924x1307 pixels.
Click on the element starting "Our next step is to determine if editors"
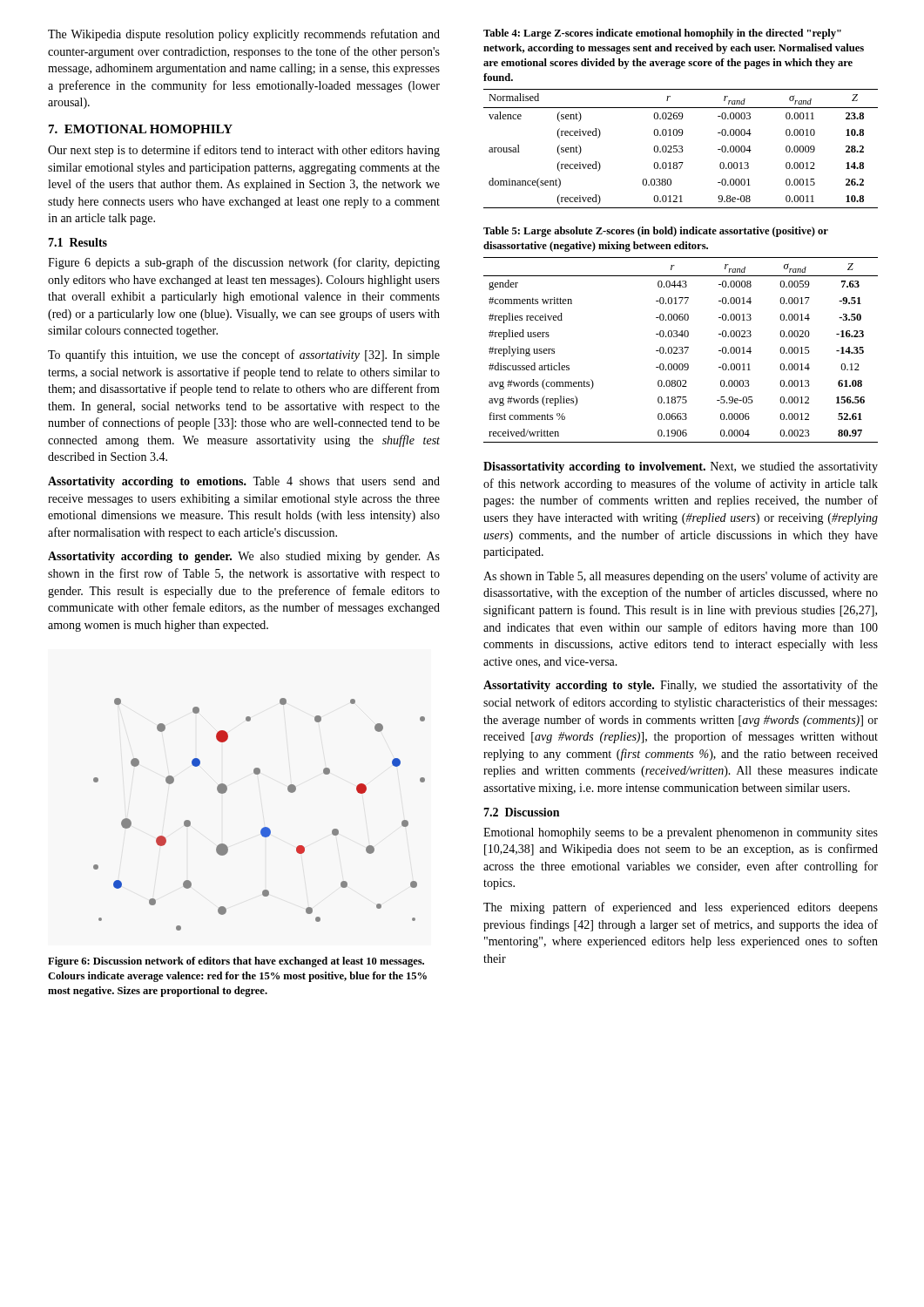click(244, 185)
